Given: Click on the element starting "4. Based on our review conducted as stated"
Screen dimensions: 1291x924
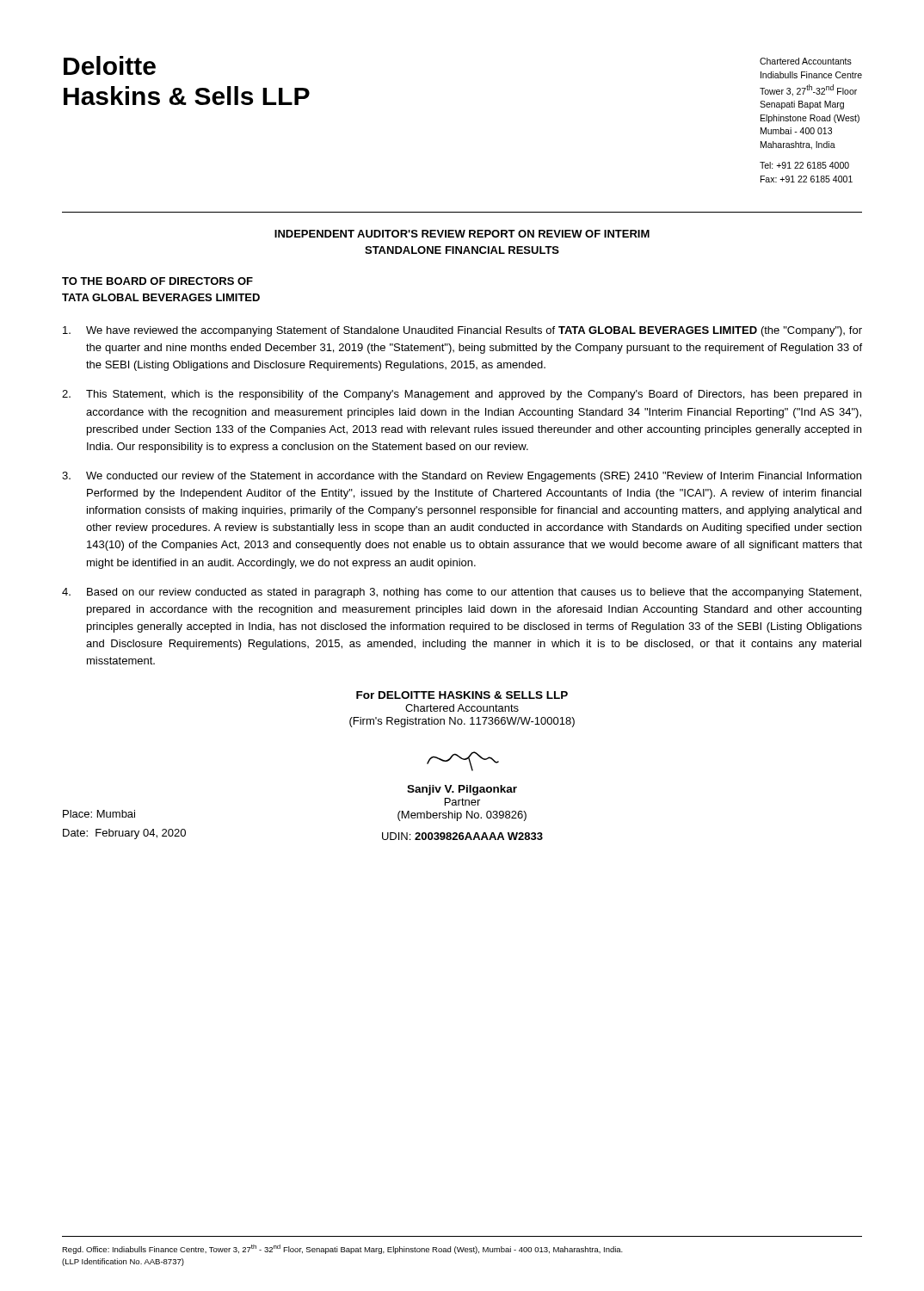Looking at the screenshot, I should coord(462,627).
